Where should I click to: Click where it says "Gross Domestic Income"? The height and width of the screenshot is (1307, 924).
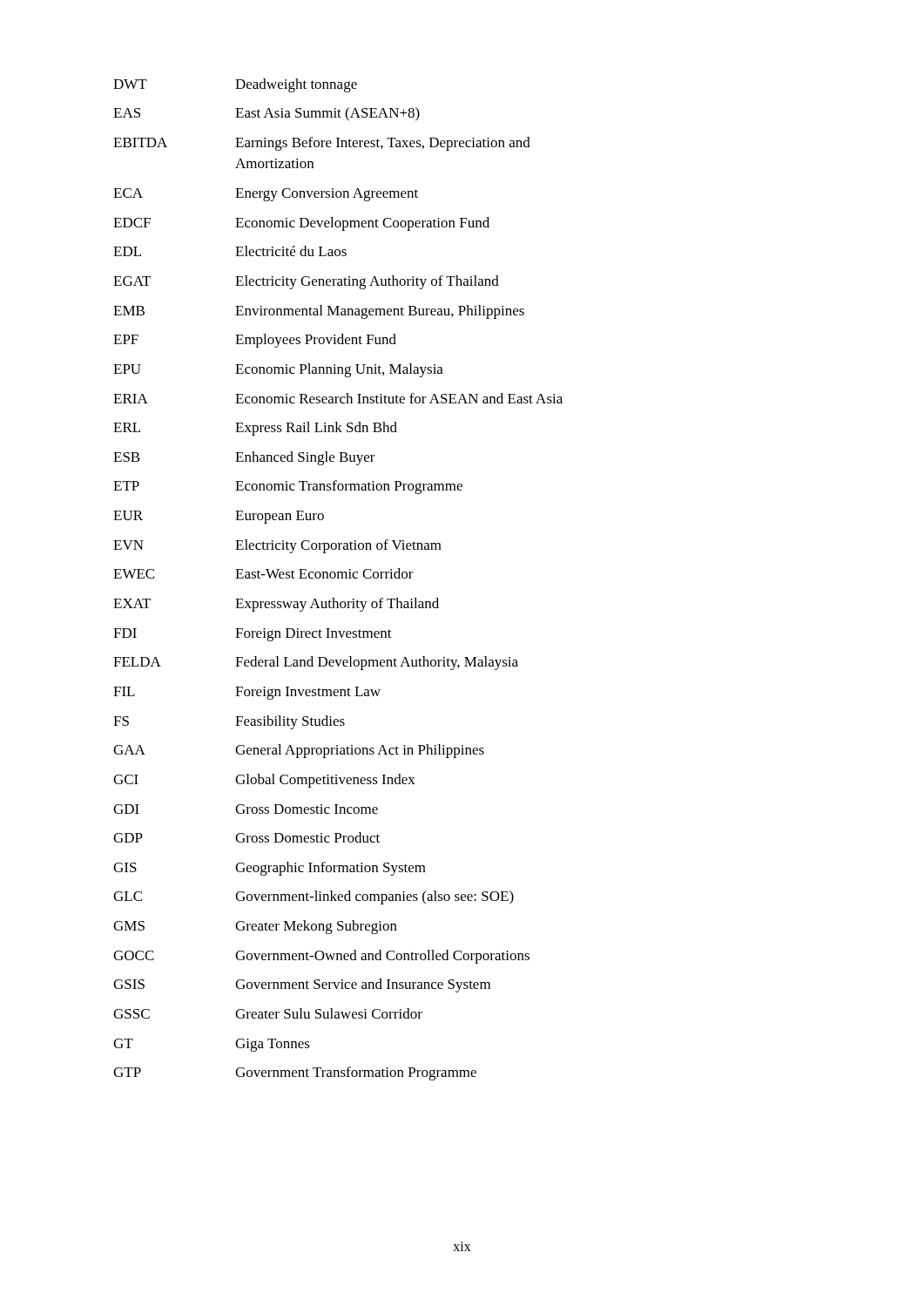[307, 809]
